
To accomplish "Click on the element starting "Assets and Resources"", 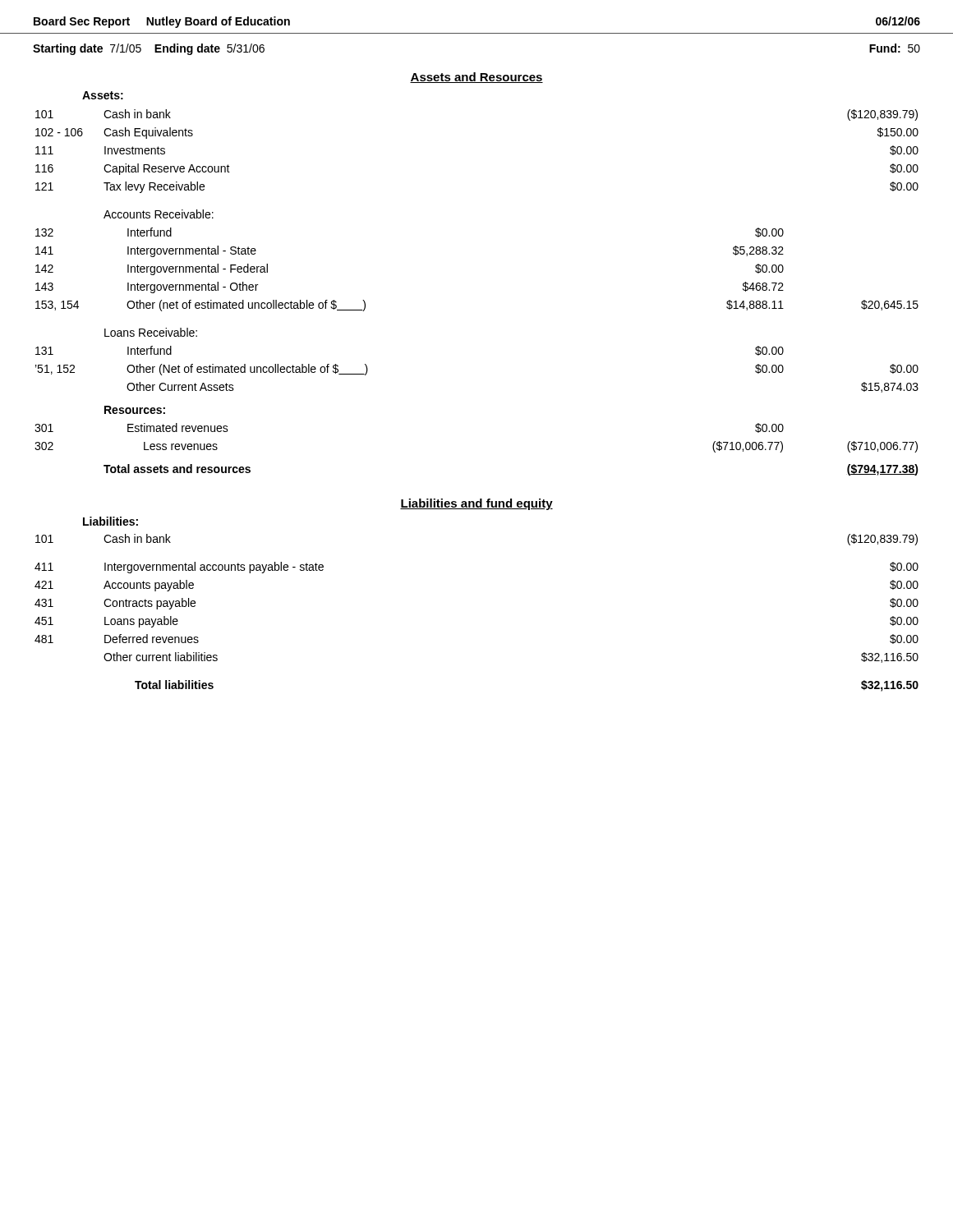I will click(x=476, y=77).
